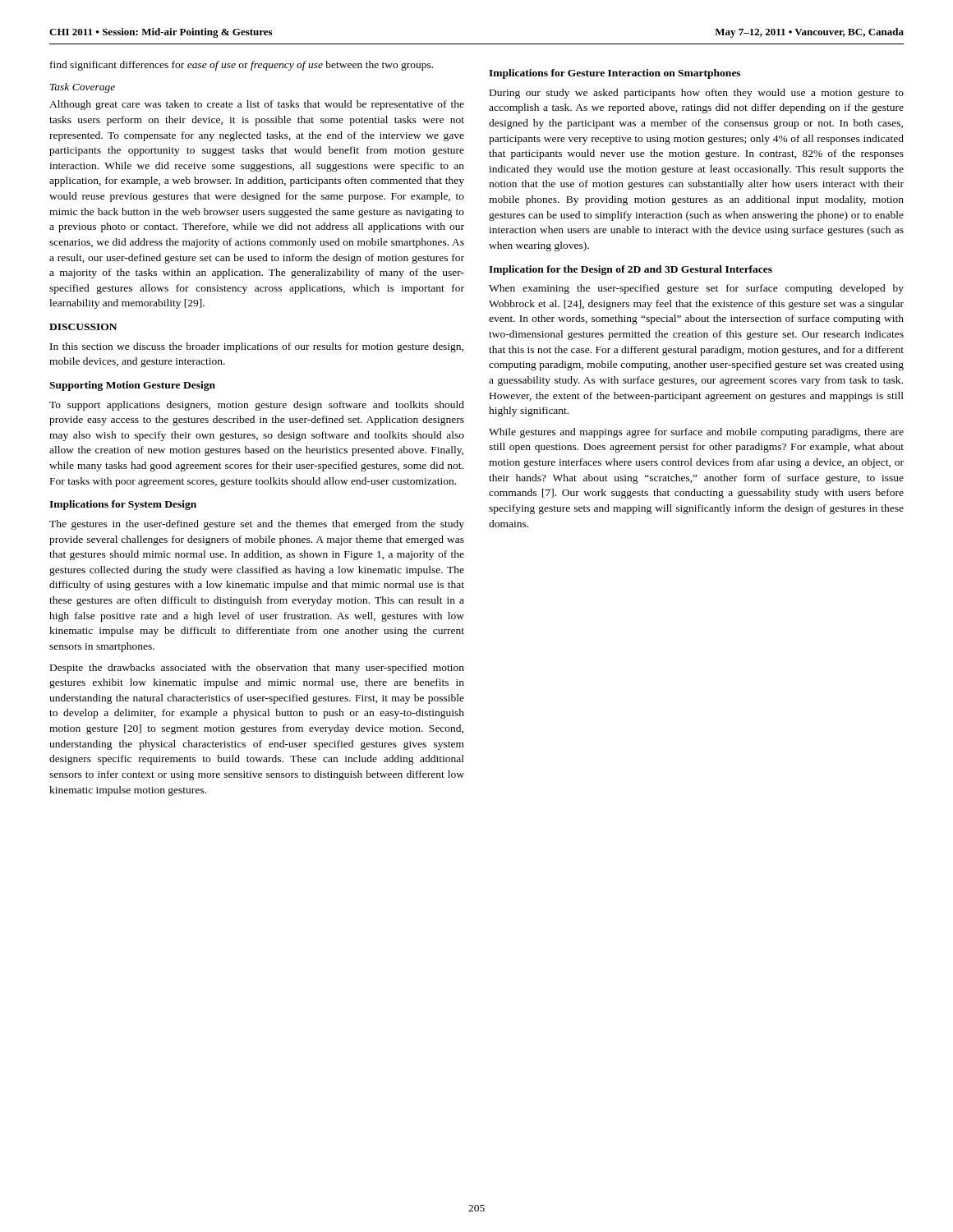Point to the element starting "The gestures in the user-defined gesture set and"
Screen dimensions: 1232x953
(257, 585)
